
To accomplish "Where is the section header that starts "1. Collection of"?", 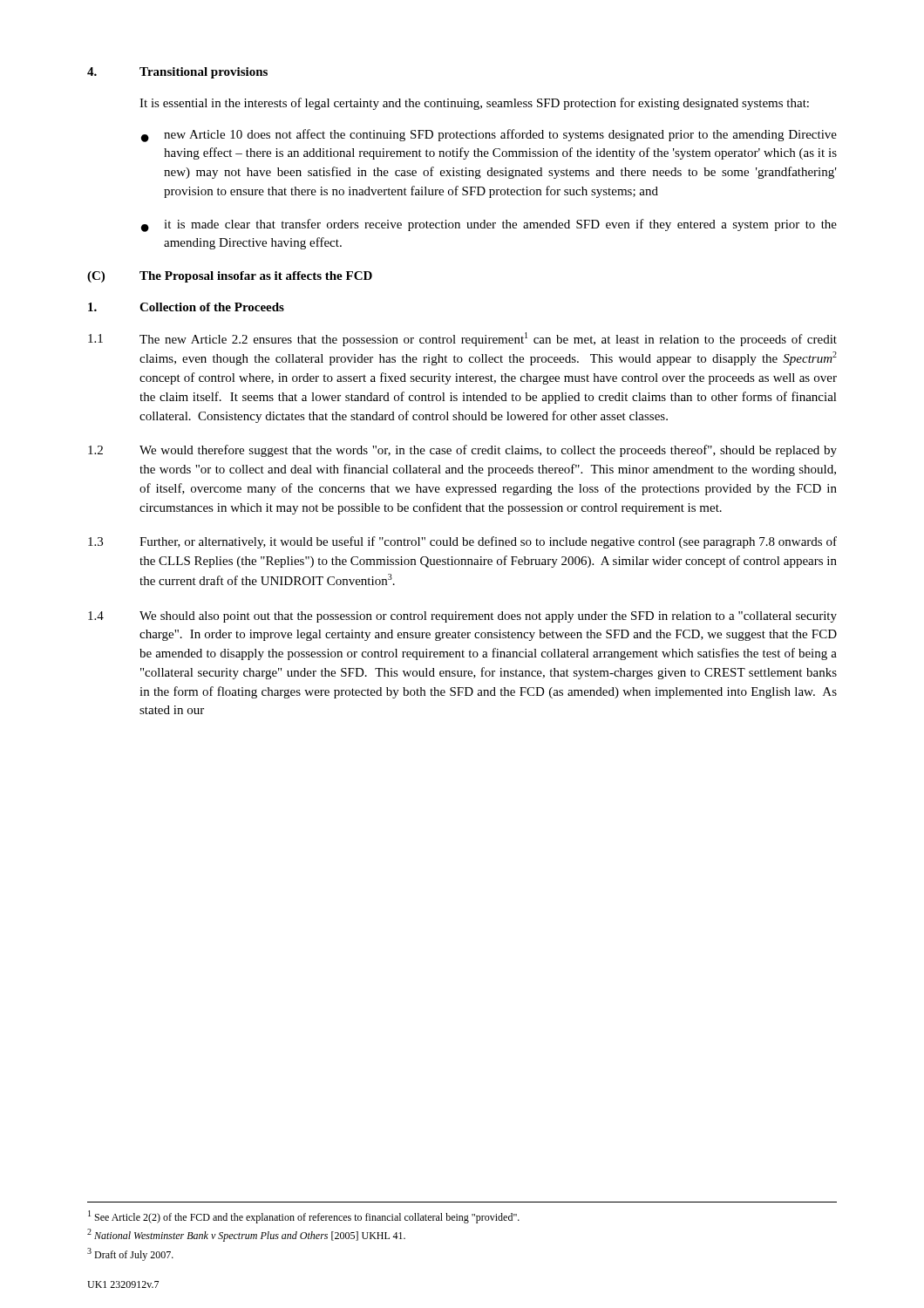I will [186, 307].
